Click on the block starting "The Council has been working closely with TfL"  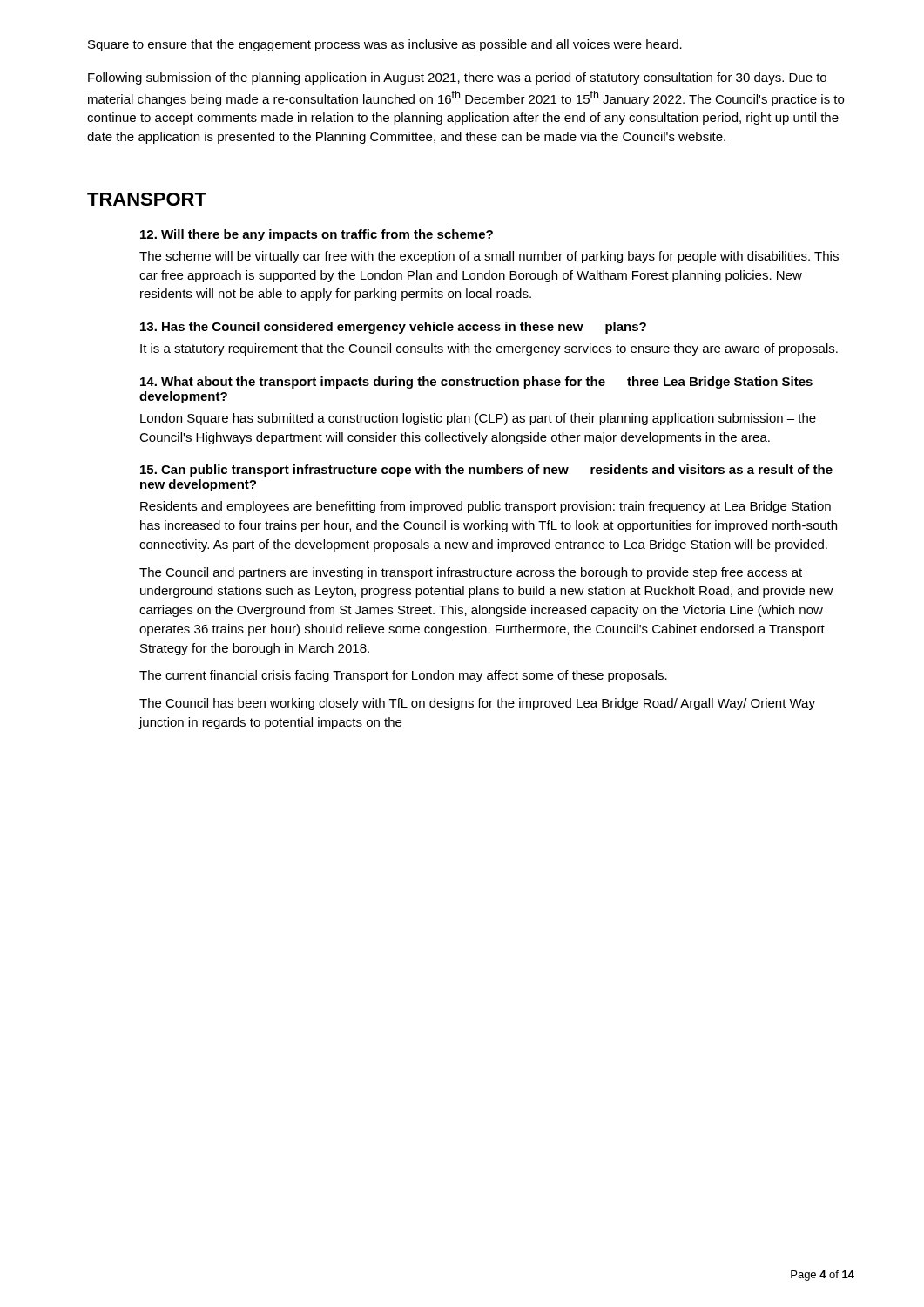pos(477,712)
